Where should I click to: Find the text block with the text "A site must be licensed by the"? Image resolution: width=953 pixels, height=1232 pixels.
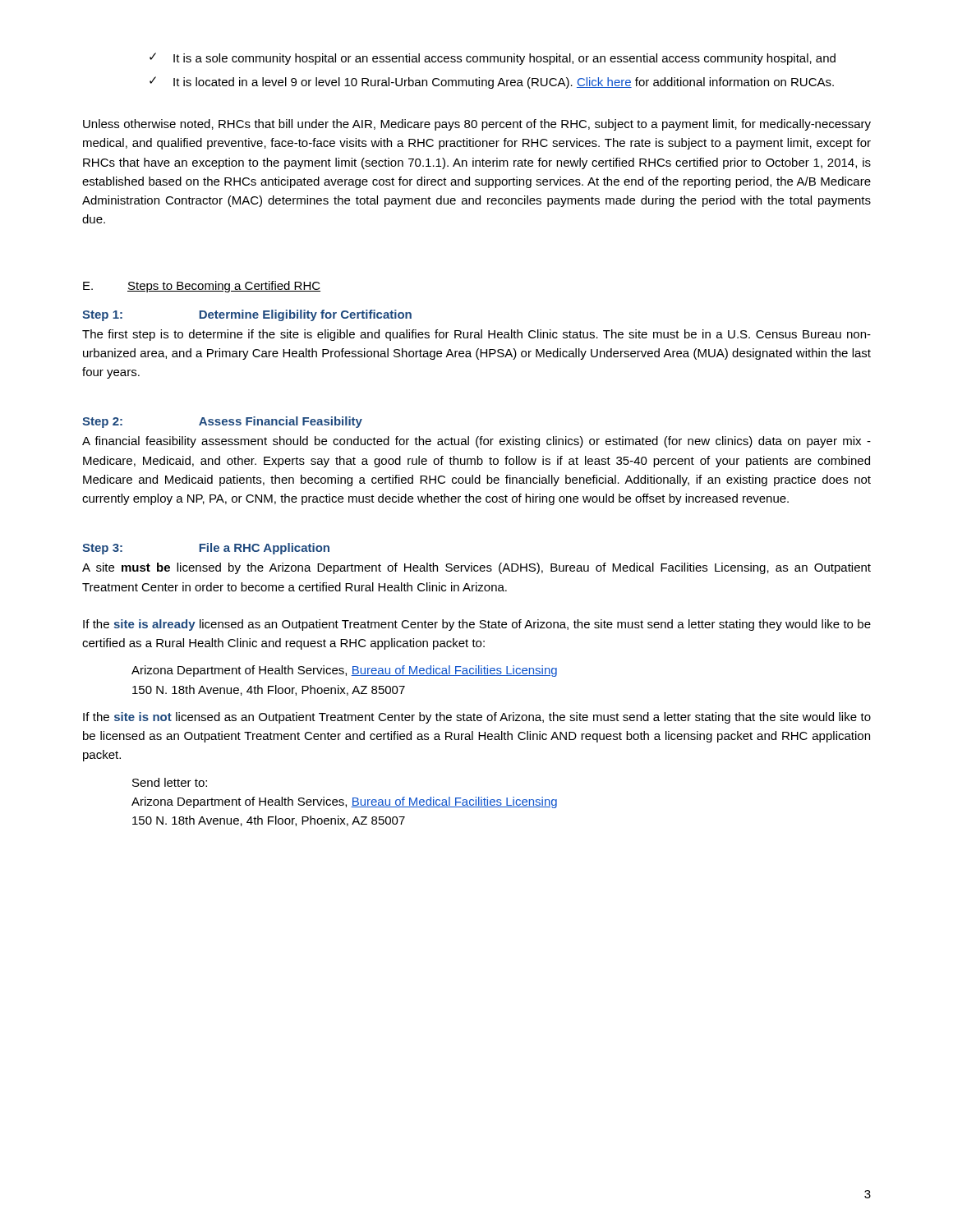[x=476, y=577]
